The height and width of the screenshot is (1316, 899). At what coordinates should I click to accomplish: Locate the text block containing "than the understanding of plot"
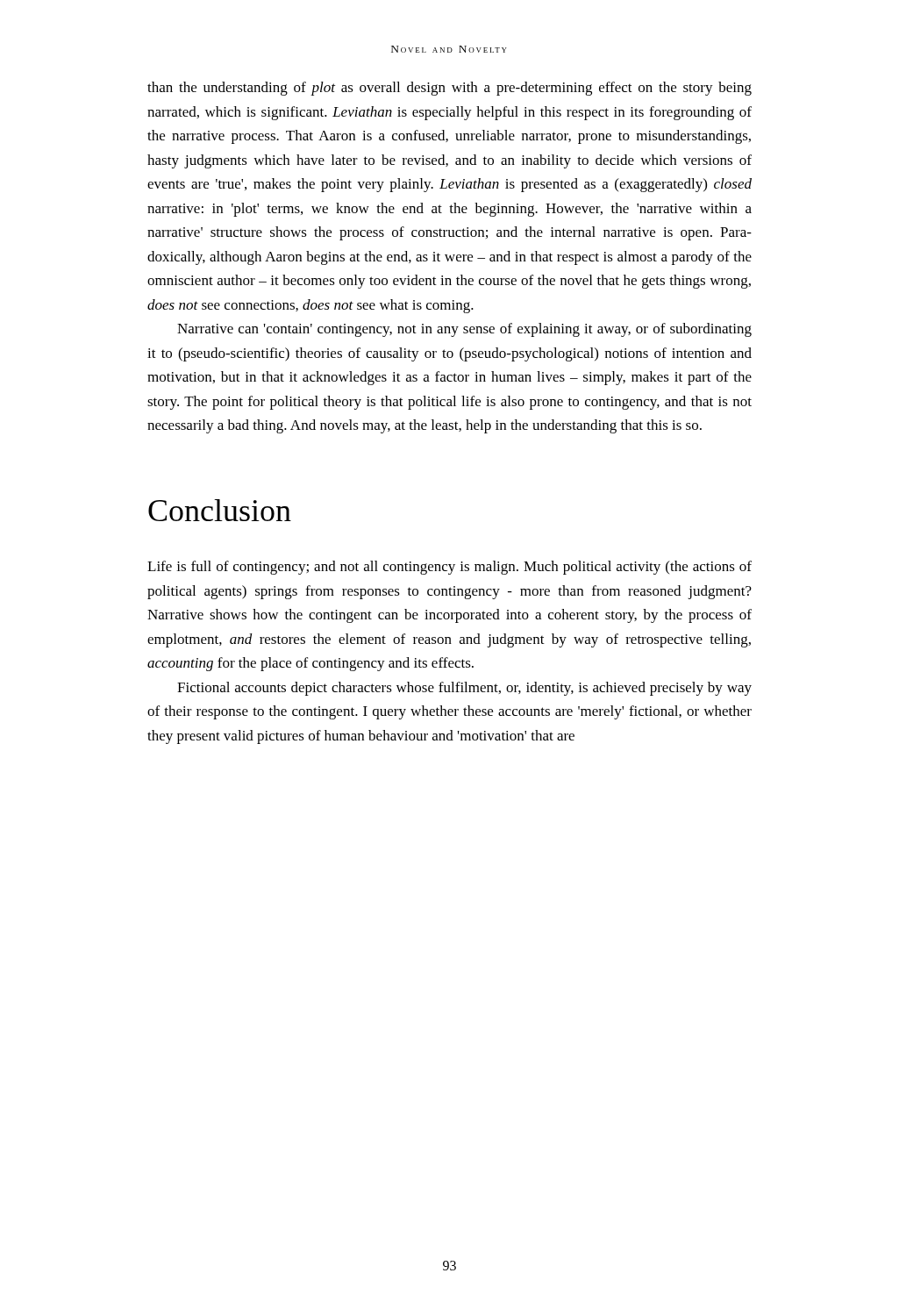tap(450, 257)
